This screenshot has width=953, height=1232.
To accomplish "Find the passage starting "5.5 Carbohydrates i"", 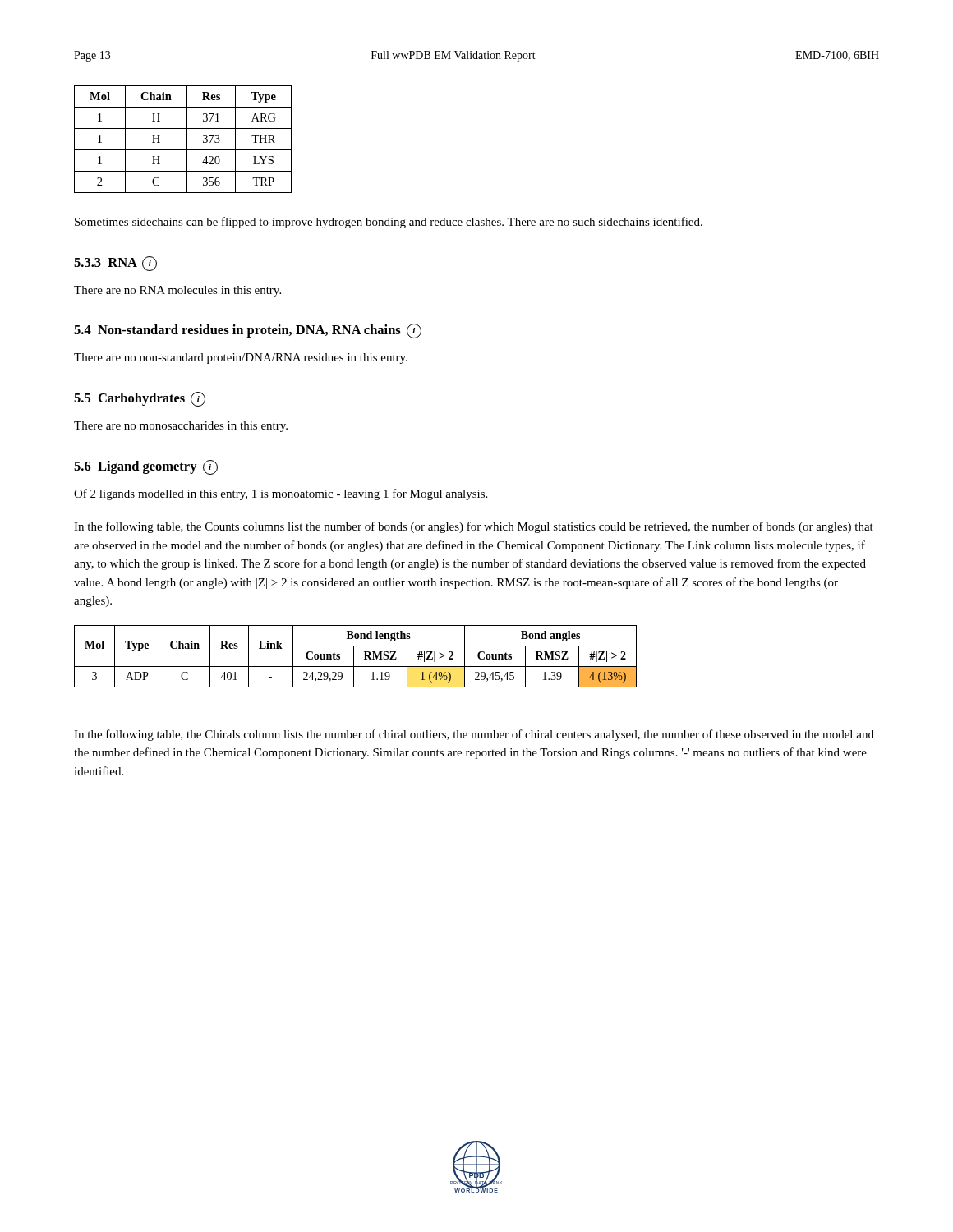I will point(140,398).
